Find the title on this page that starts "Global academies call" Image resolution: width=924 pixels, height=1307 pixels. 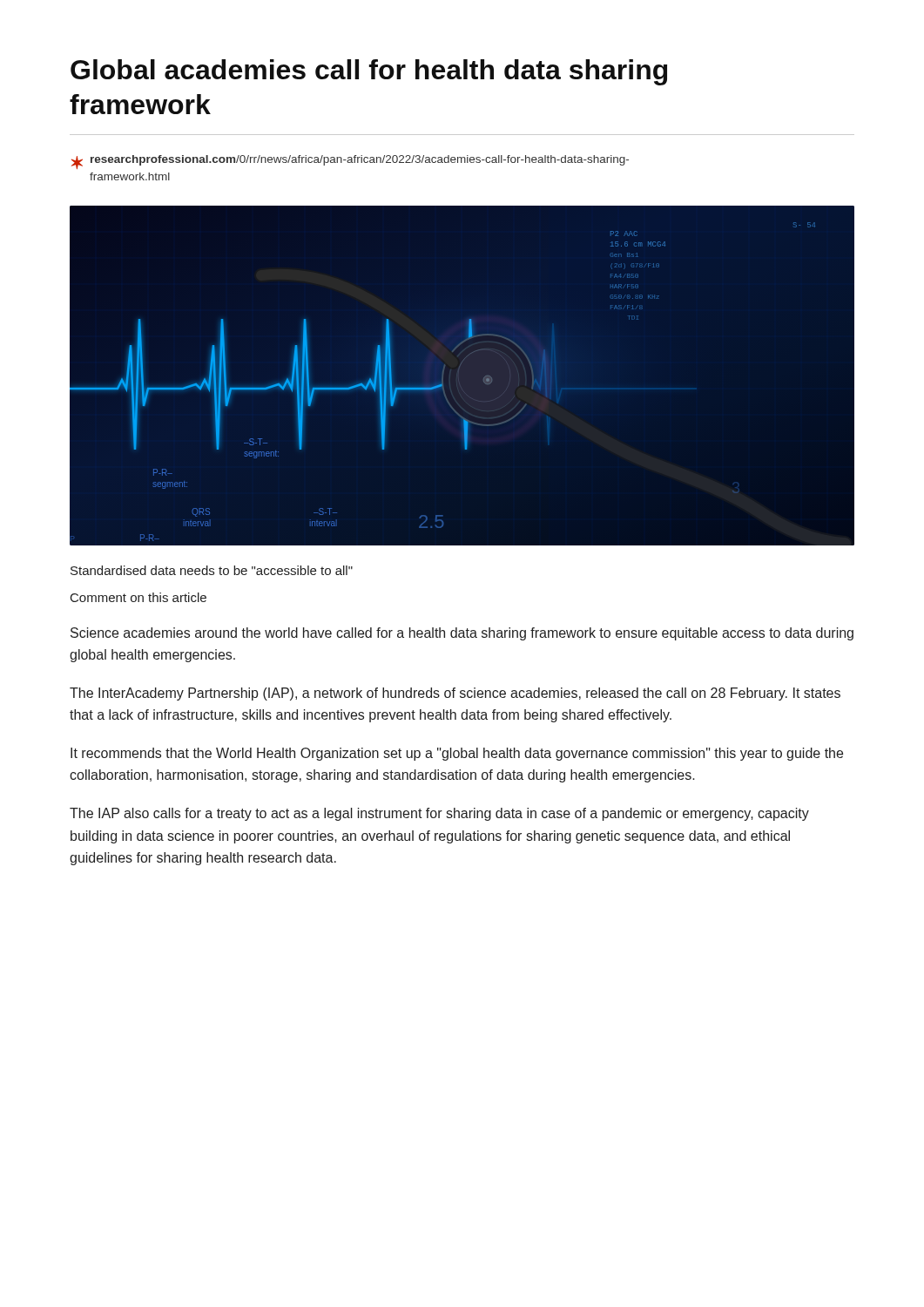coord(369,72)
